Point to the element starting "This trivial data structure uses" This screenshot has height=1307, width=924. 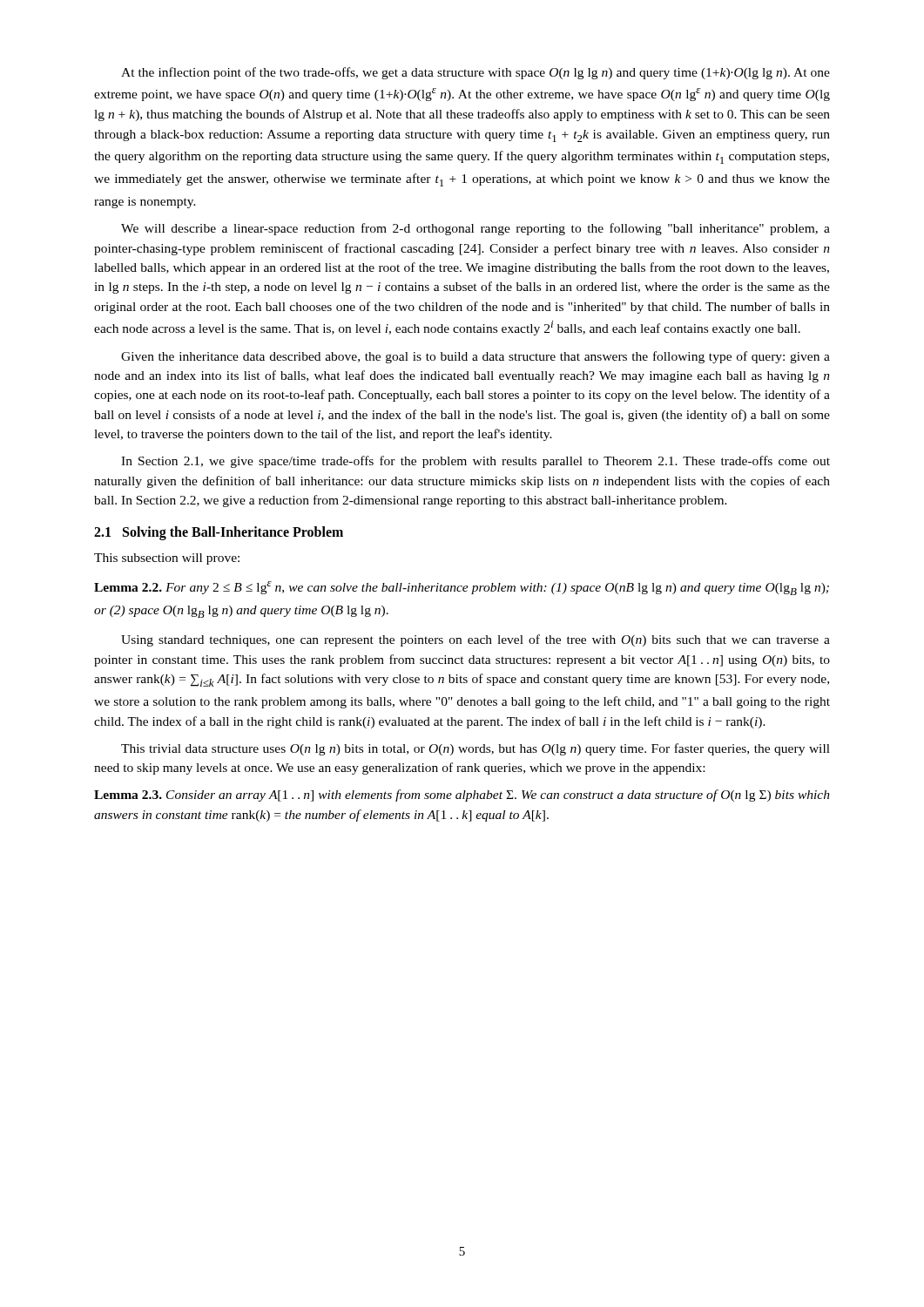click(462, 758)
